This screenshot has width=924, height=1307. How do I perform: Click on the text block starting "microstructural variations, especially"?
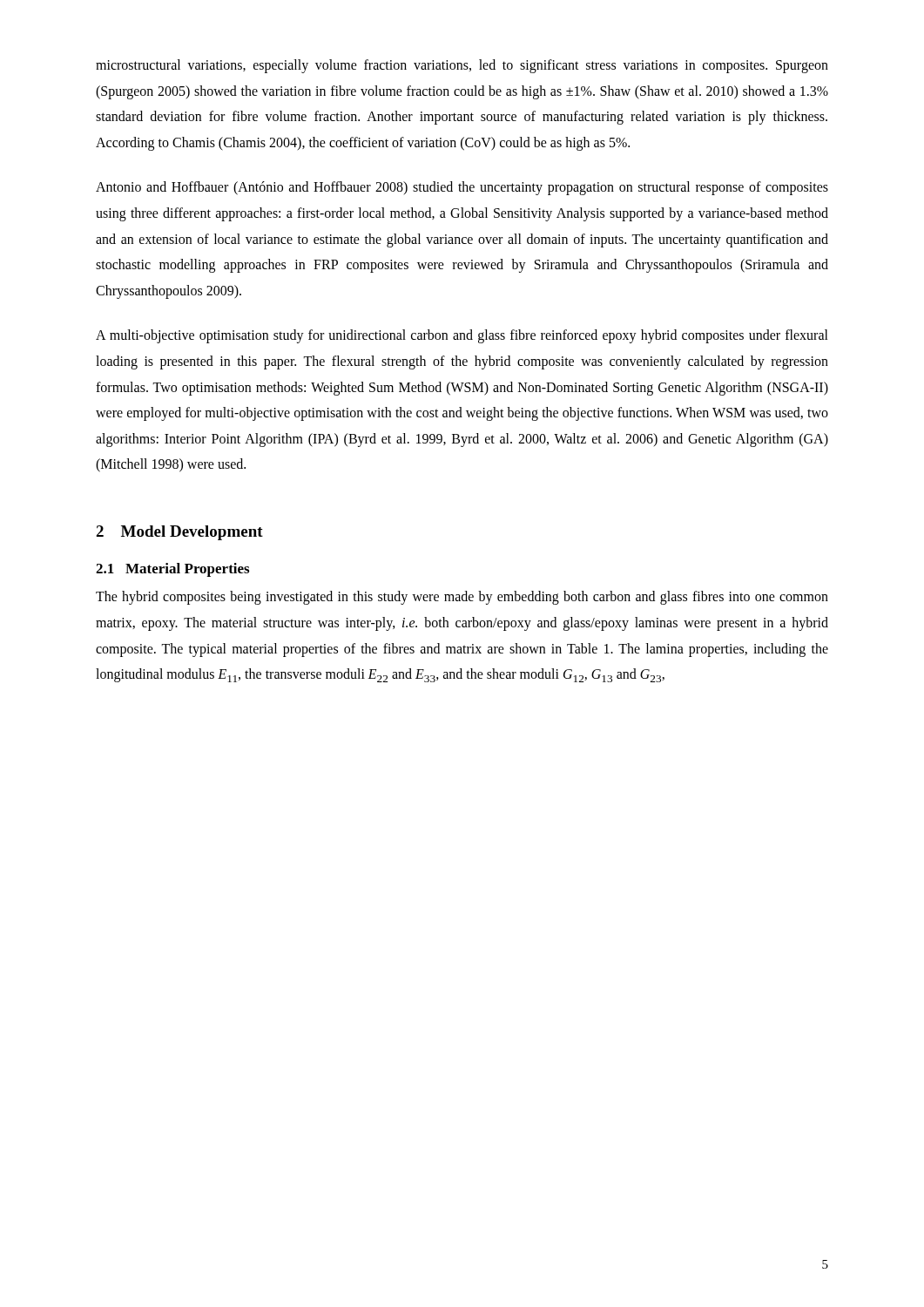point(462,104)
